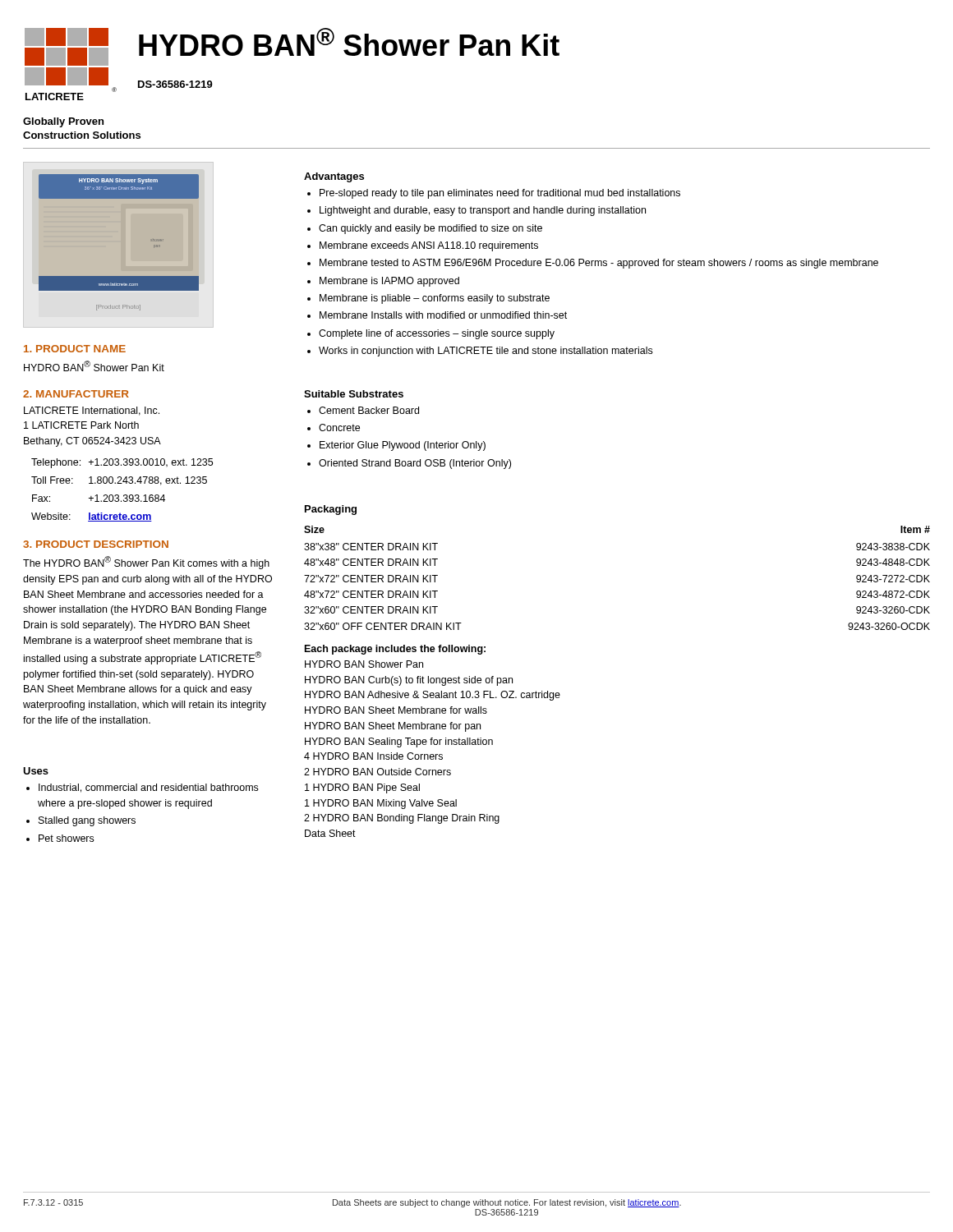
Task: Find the photo
Action: [118, 245]
